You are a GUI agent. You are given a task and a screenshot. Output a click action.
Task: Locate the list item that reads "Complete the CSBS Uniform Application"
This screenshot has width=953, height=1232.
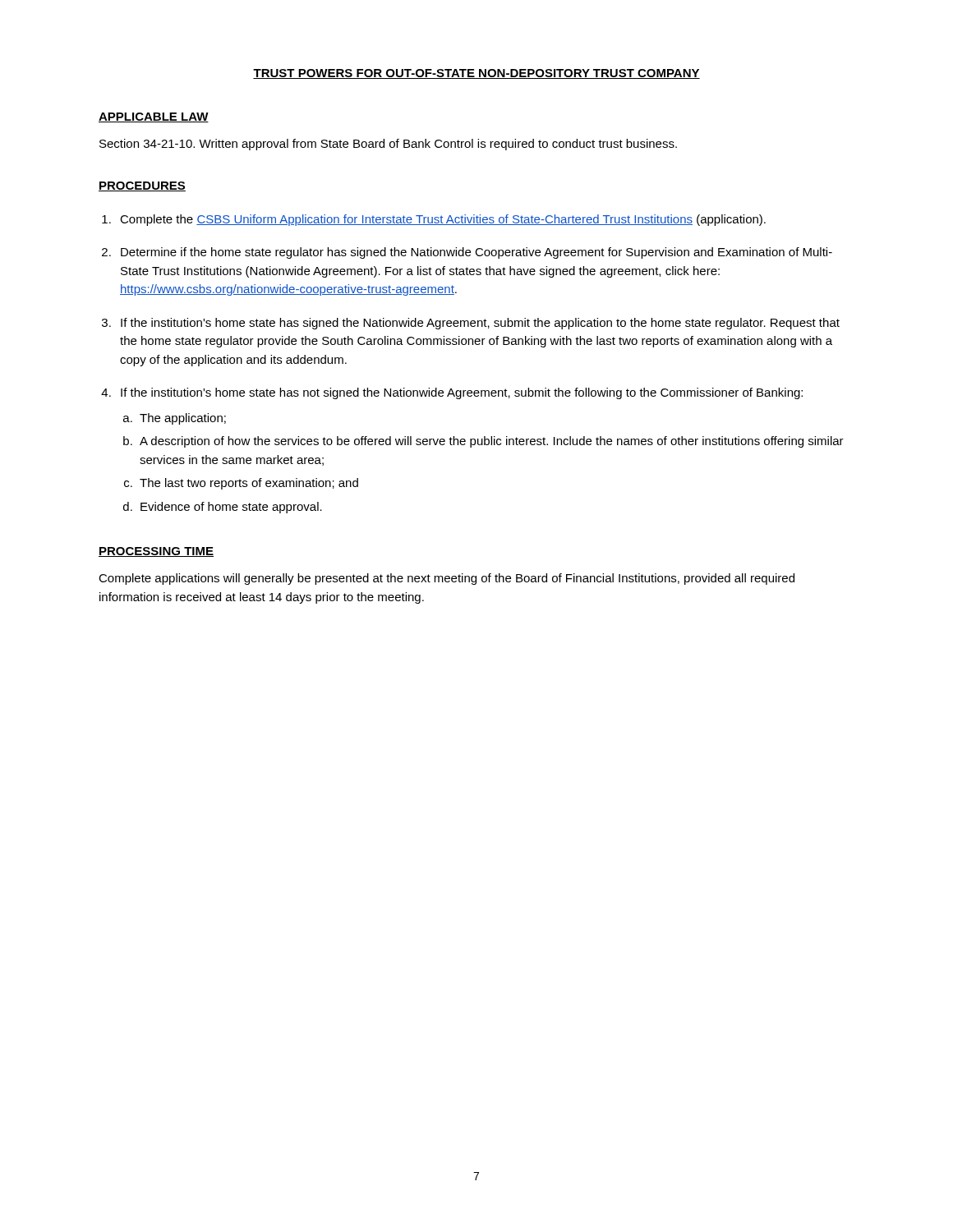pyautogui.click(x=443, y=218)
